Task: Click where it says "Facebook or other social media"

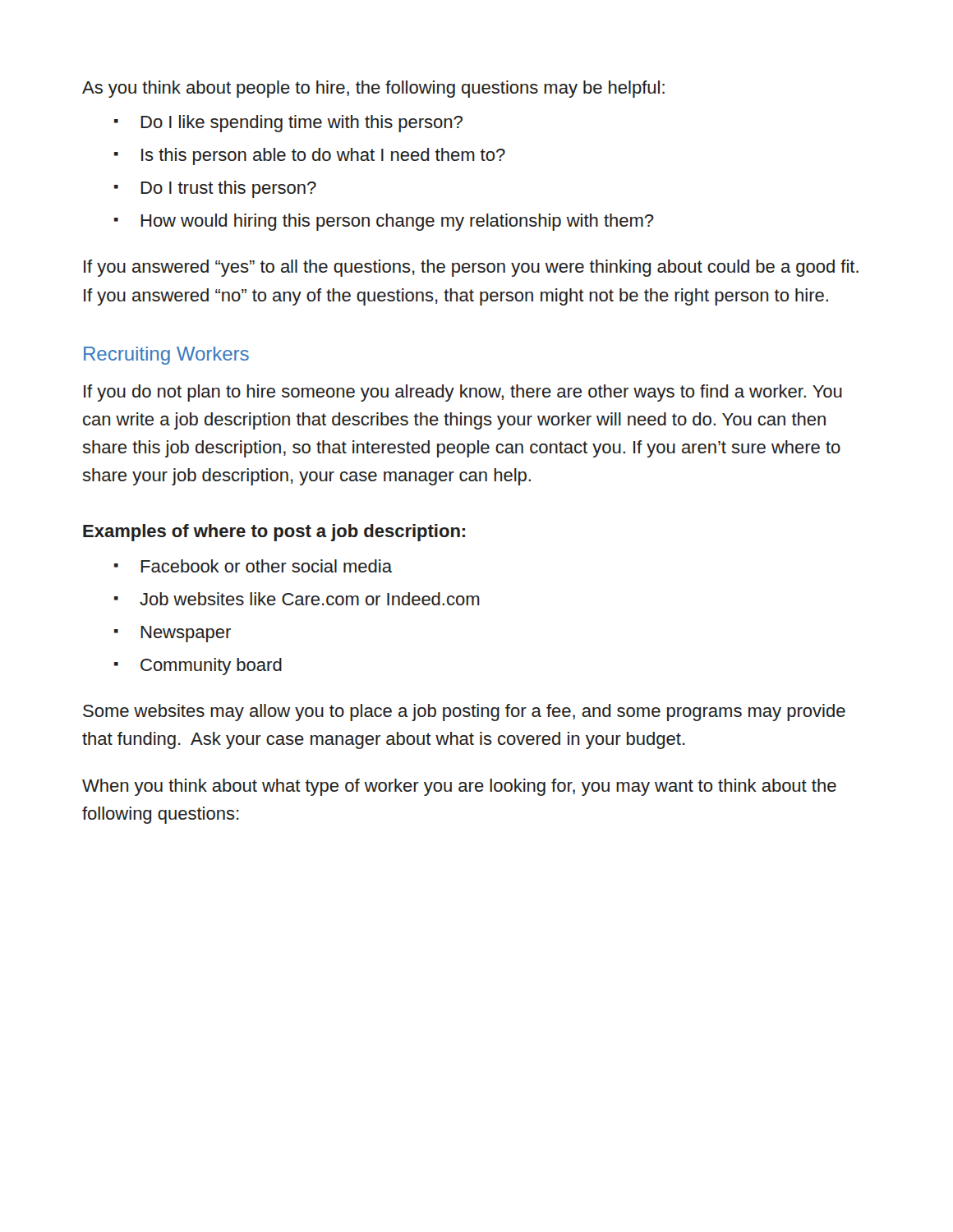Action: click(x=266, y=566)
